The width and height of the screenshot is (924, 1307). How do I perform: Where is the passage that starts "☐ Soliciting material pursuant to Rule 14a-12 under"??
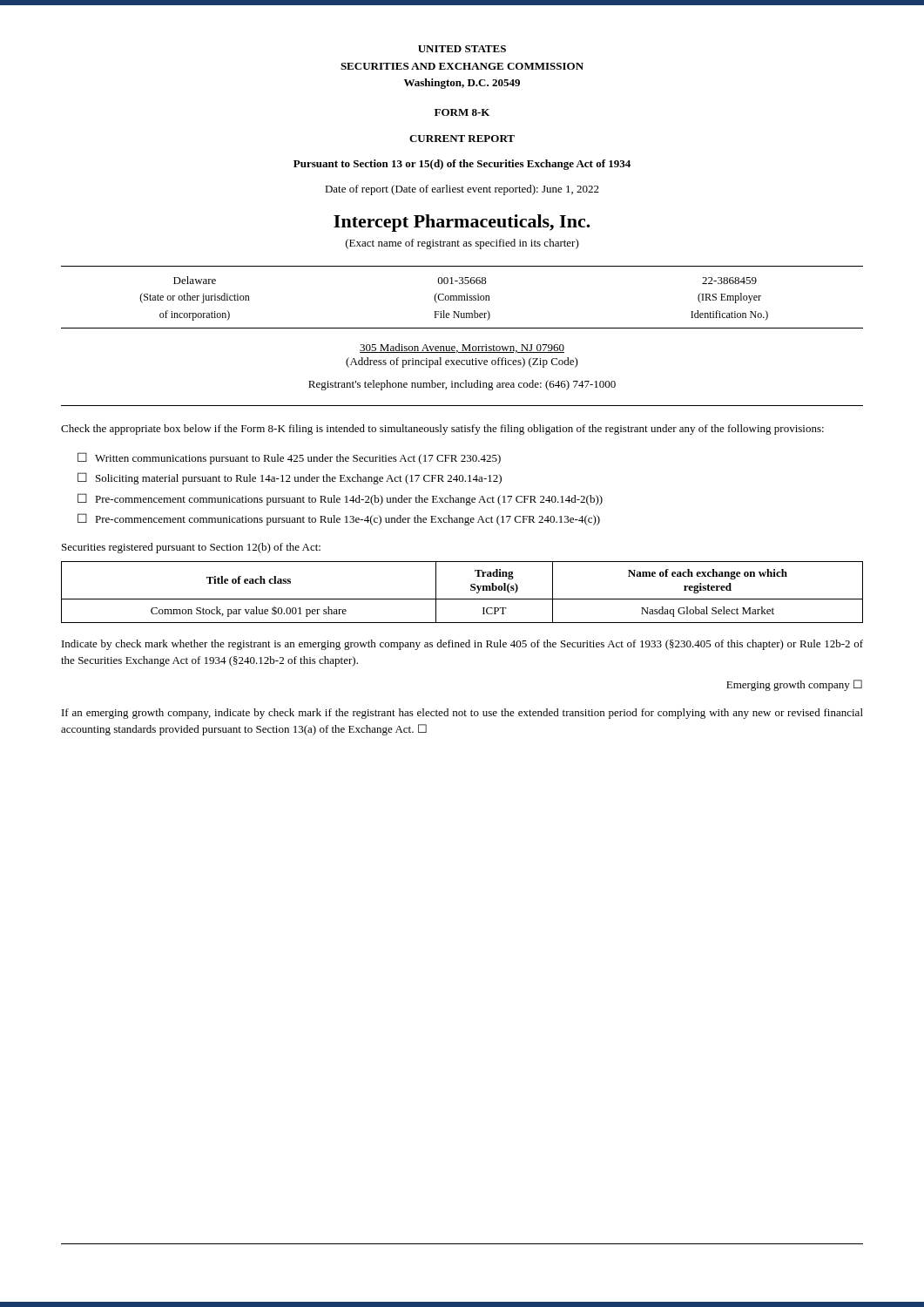coord(289,478)
